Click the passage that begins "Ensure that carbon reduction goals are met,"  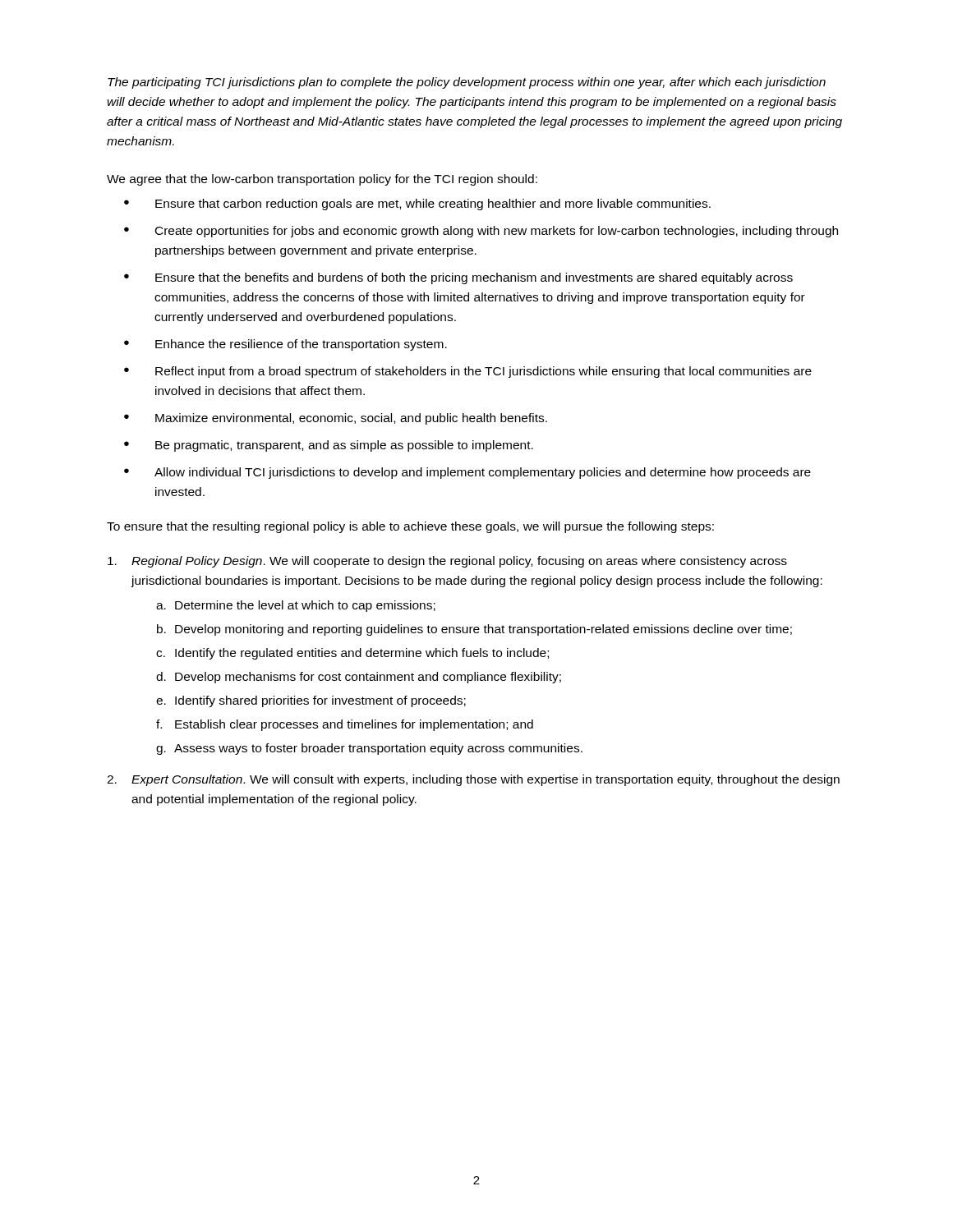433,203
